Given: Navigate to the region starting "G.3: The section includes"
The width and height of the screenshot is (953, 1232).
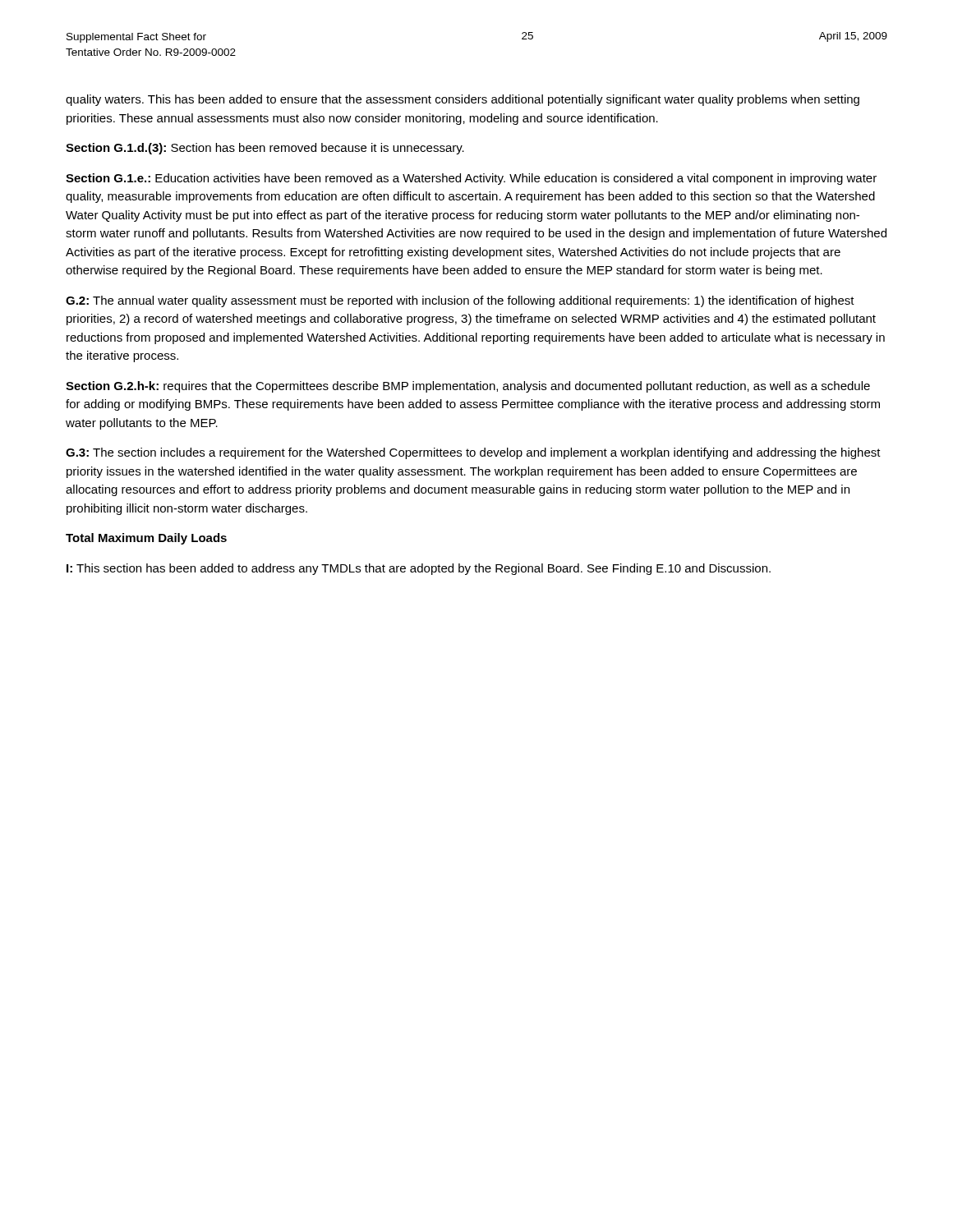Looking at the screenshot, I should click(x=476, y=480).
